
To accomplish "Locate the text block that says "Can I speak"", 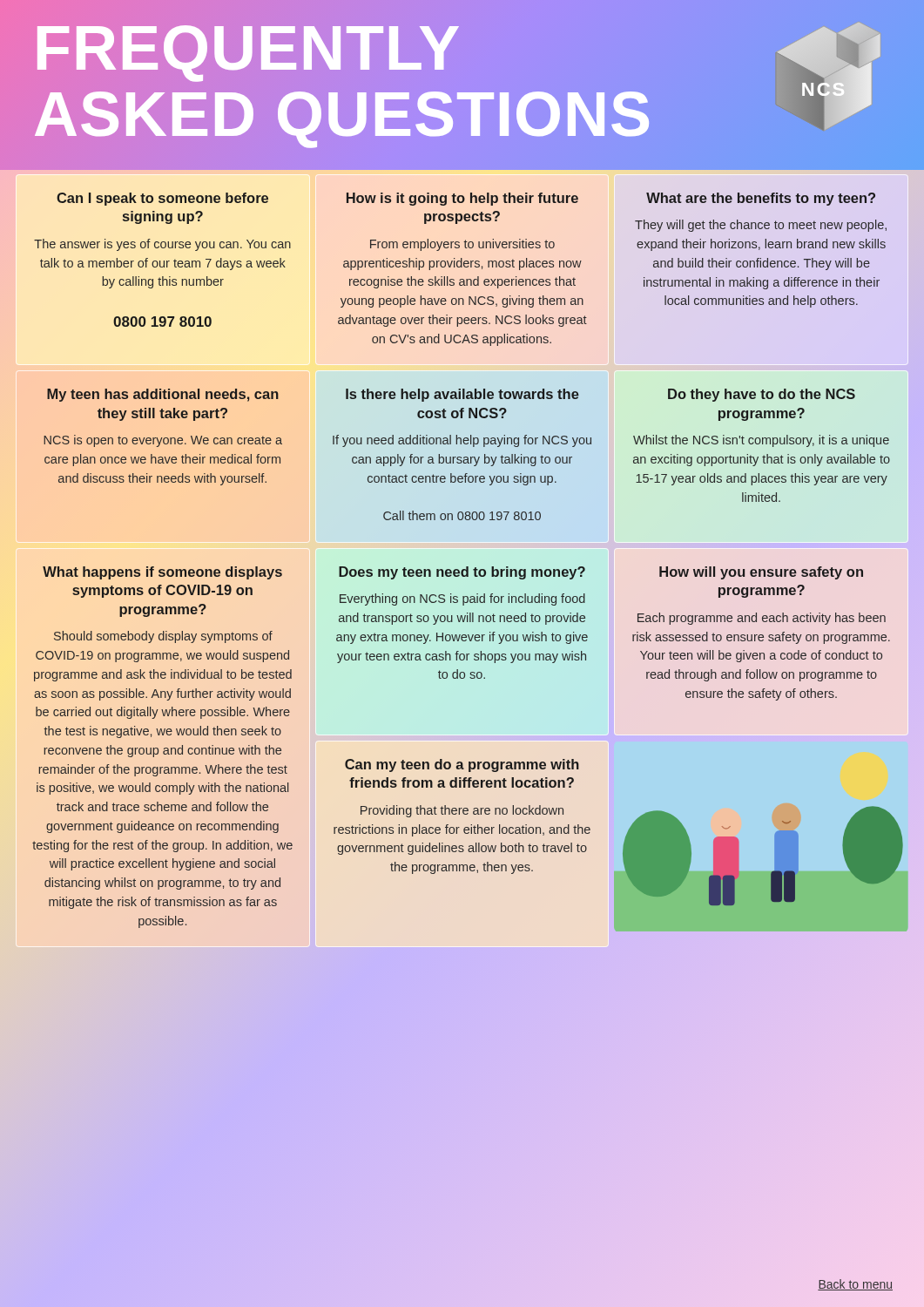I will pos(163,261).
